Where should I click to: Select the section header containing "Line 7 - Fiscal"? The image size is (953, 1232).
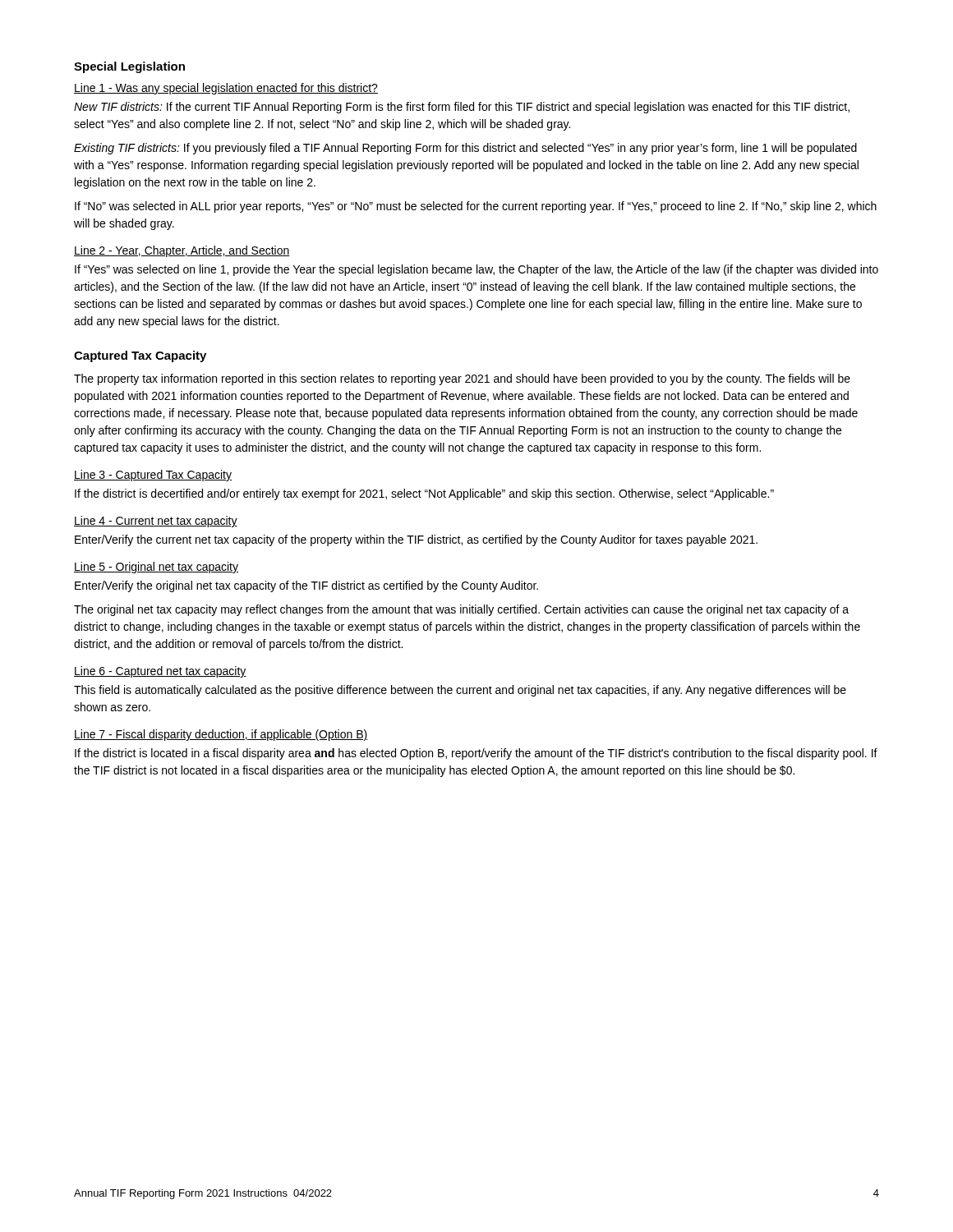click(x=221, y=734)
